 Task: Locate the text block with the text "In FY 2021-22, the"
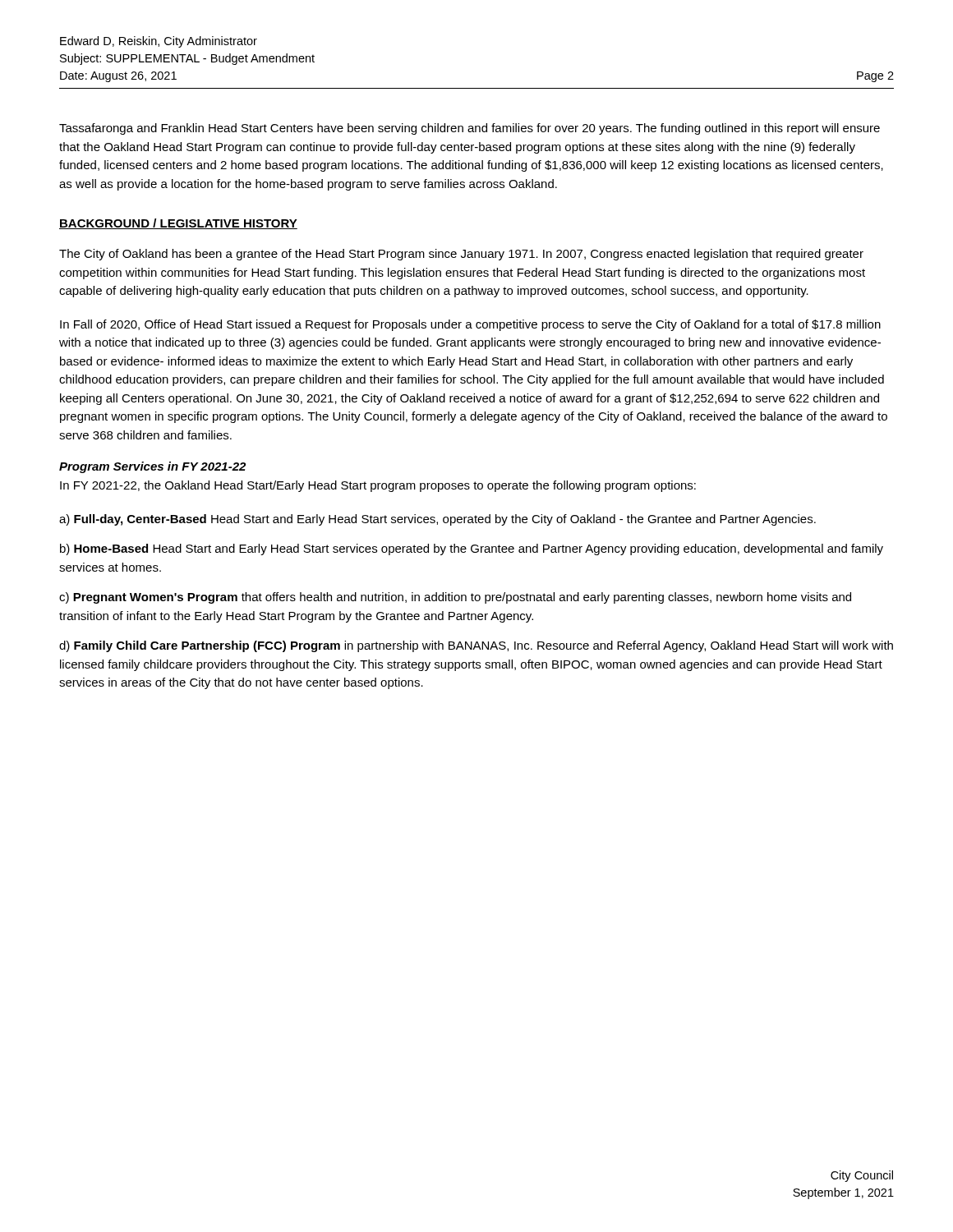point(378,485)
